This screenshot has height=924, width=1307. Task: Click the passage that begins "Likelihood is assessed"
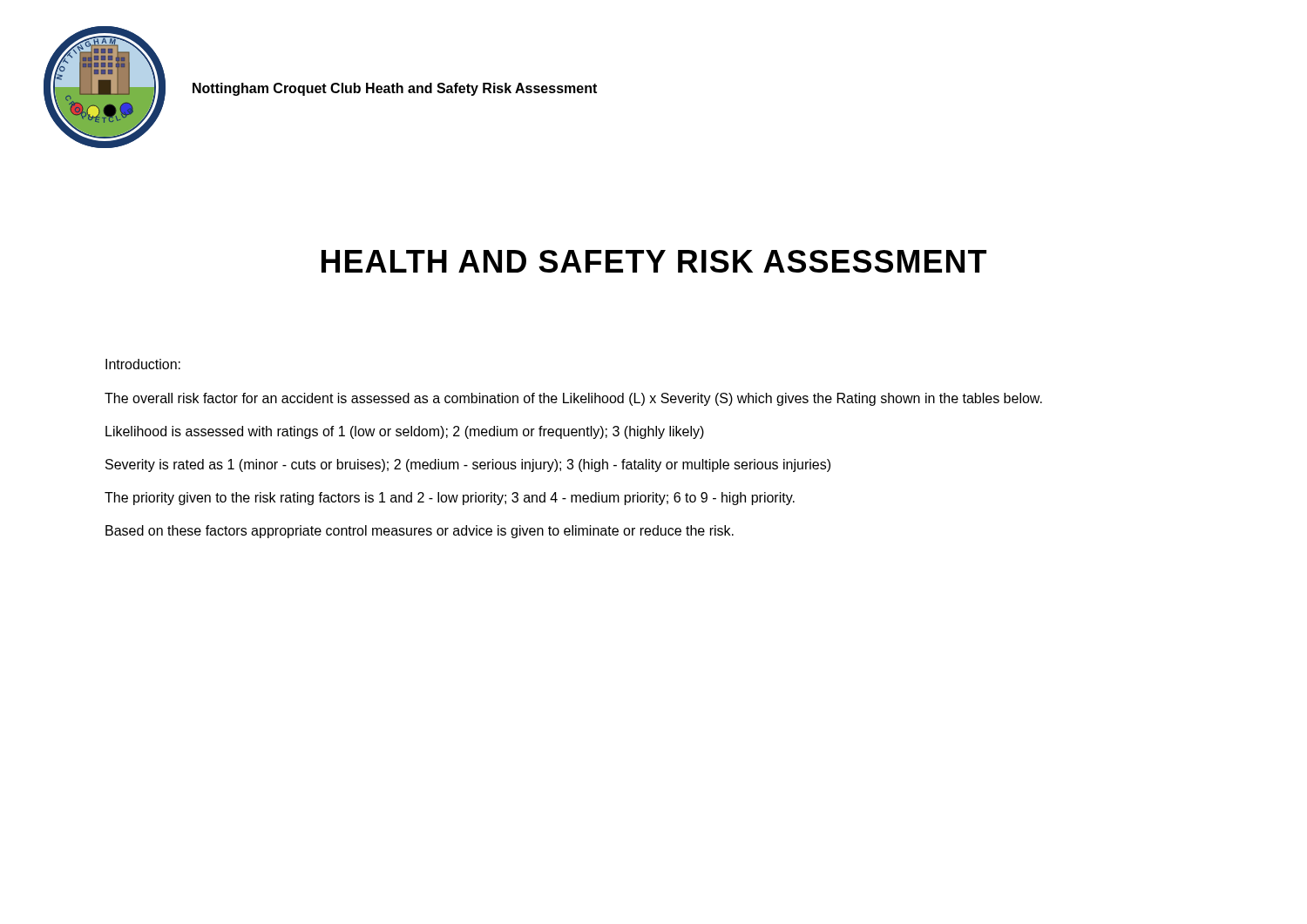coord(404,432)
